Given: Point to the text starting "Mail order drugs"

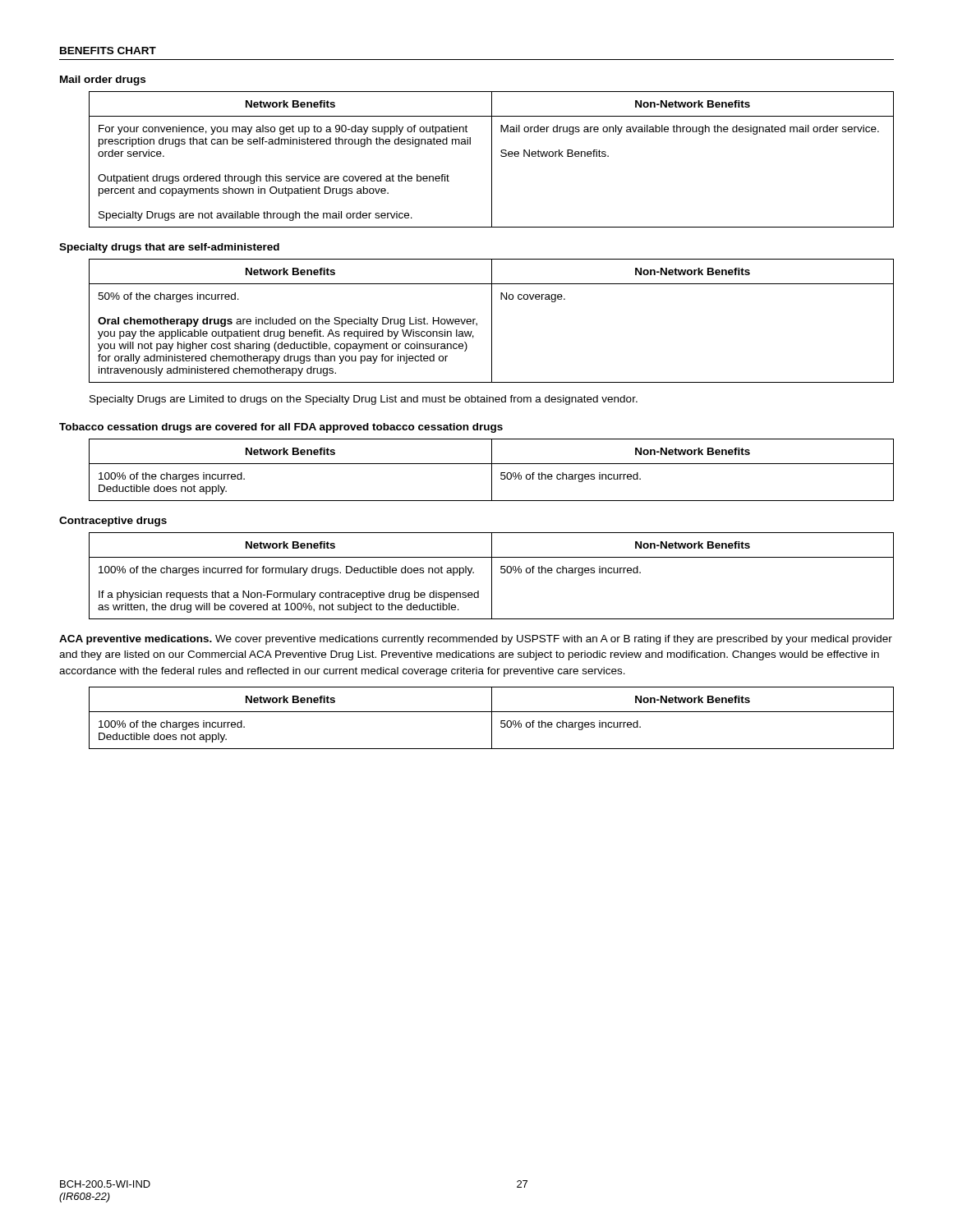Looking at the screenshot, I should [103, 79].
